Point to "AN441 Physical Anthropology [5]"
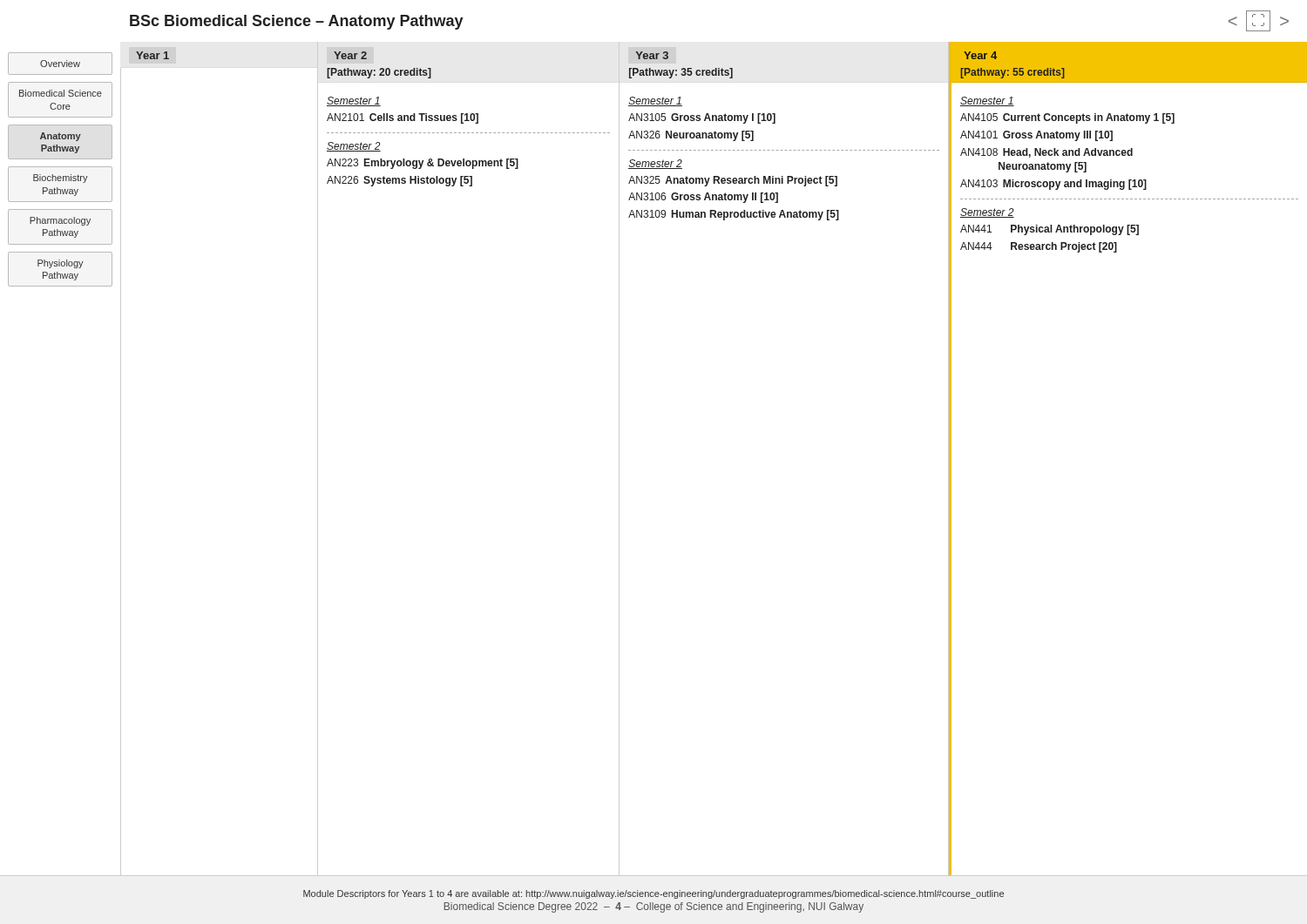1307x924 pixels. point(1050,229)
